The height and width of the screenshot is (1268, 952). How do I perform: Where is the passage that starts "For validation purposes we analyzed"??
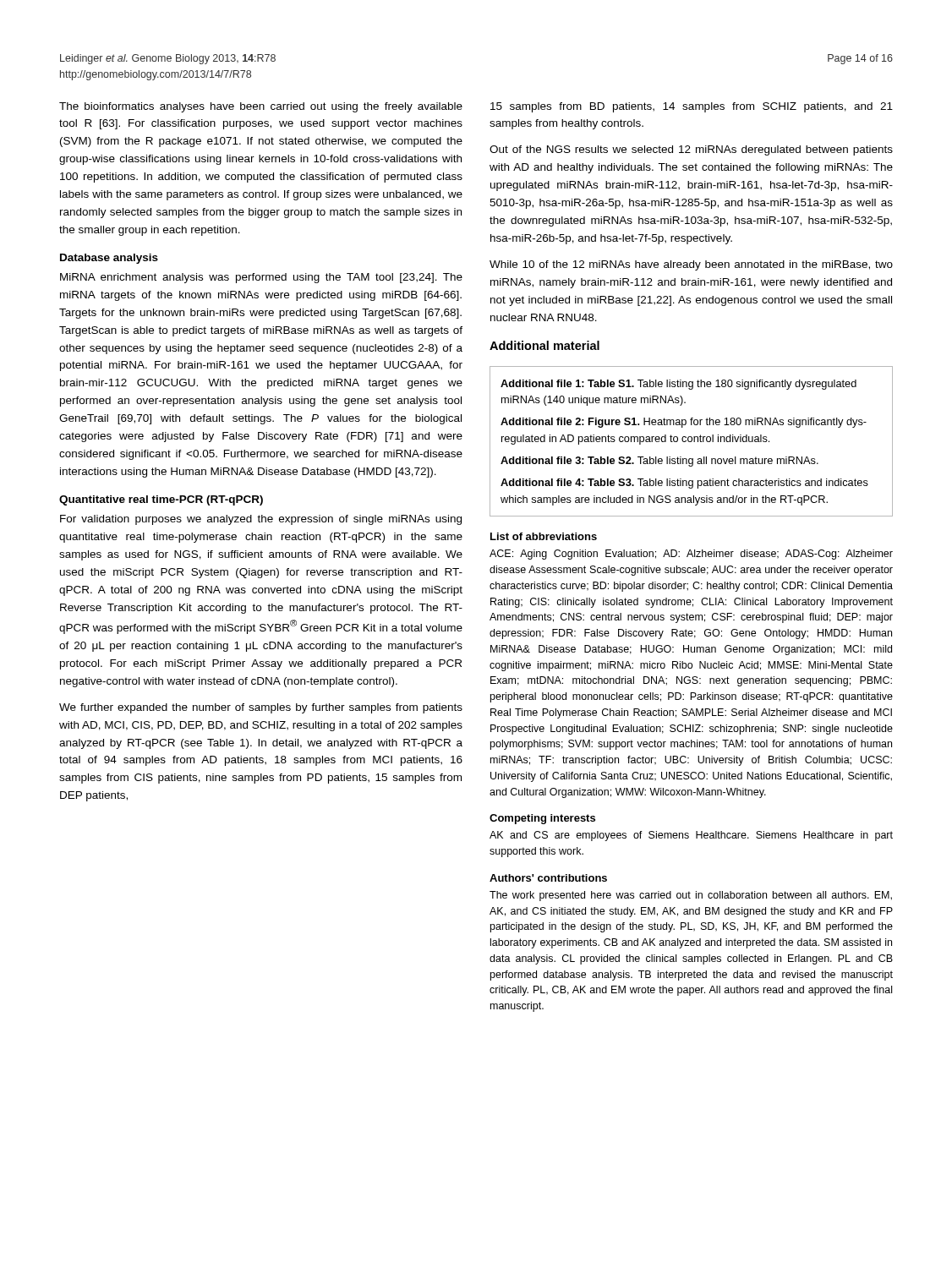[261, 658]
